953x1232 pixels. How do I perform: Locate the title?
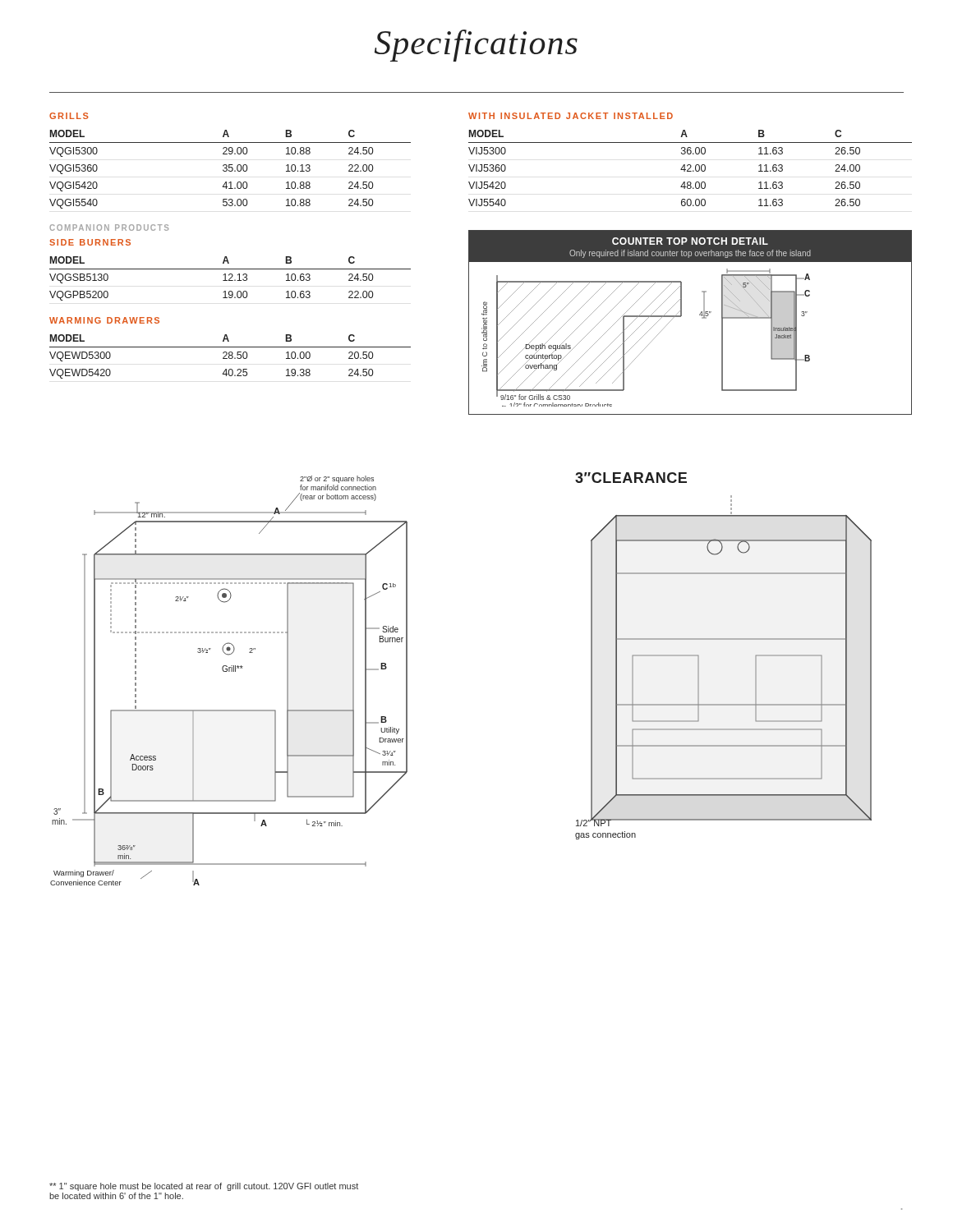click(x=476, y=43)
